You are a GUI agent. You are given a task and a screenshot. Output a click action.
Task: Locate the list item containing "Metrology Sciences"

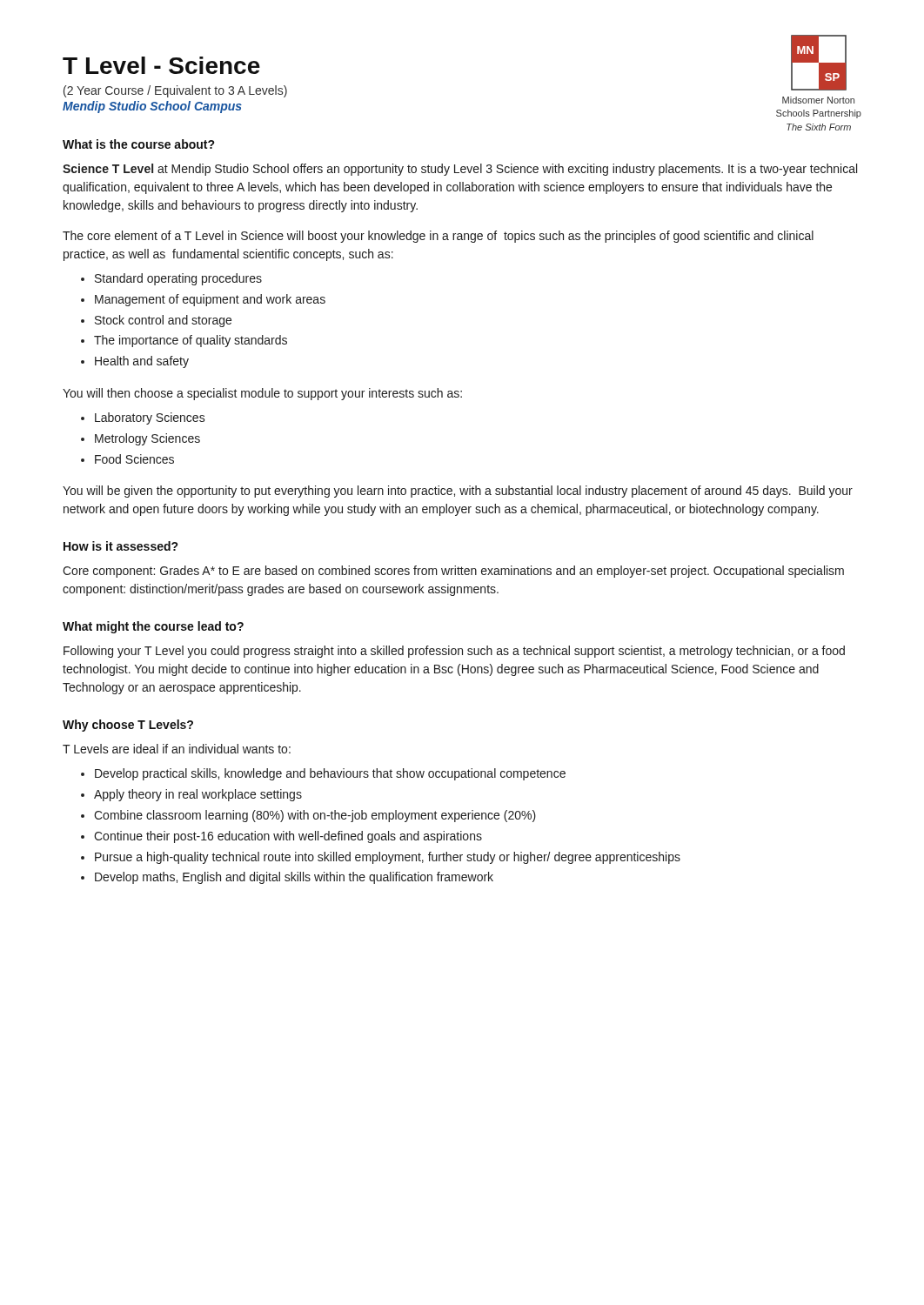[x=147, y=438]
